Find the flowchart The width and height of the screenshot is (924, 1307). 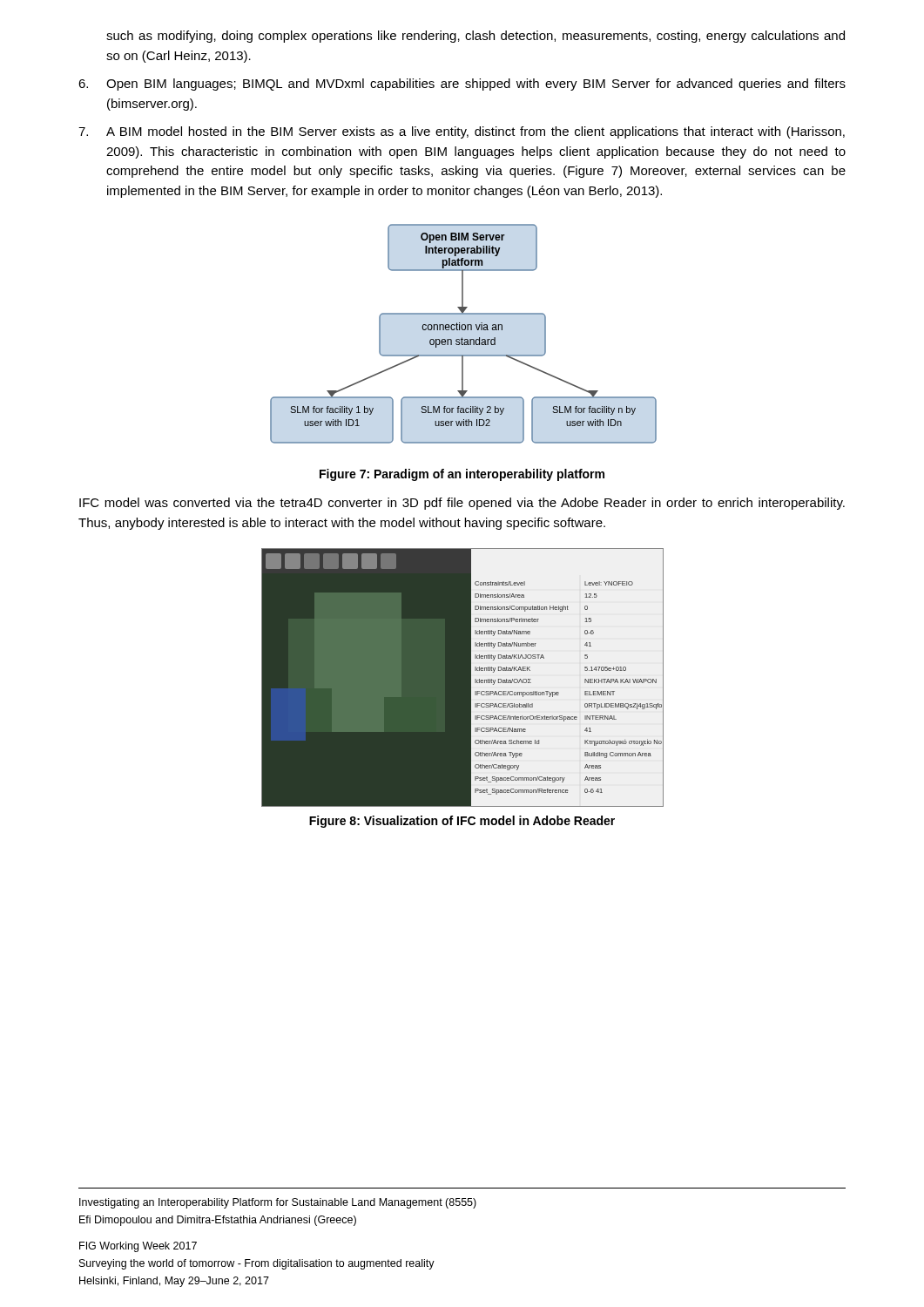(462, 338)
